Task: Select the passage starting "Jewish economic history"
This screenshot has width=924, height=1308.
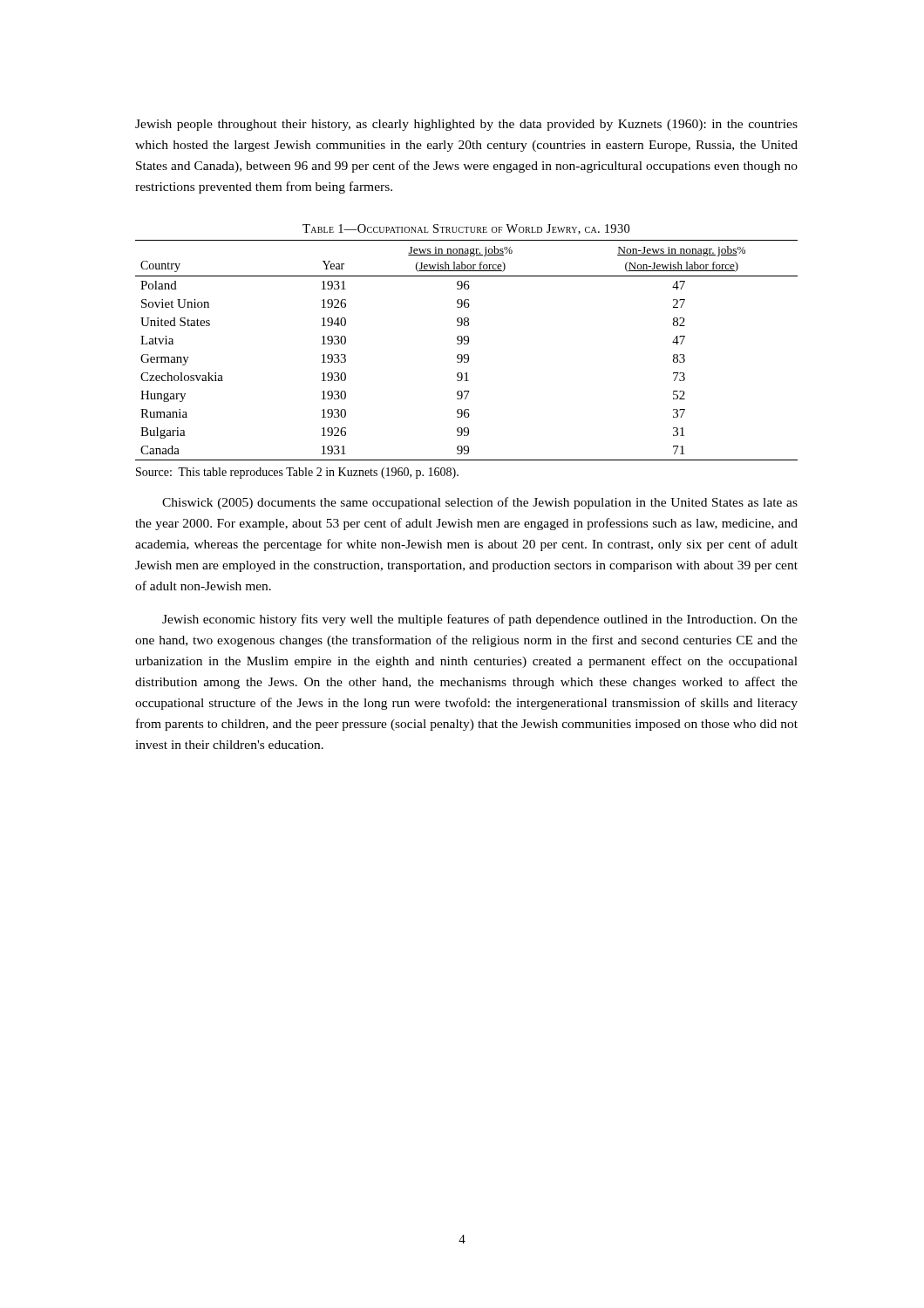Action: (466, 682)
